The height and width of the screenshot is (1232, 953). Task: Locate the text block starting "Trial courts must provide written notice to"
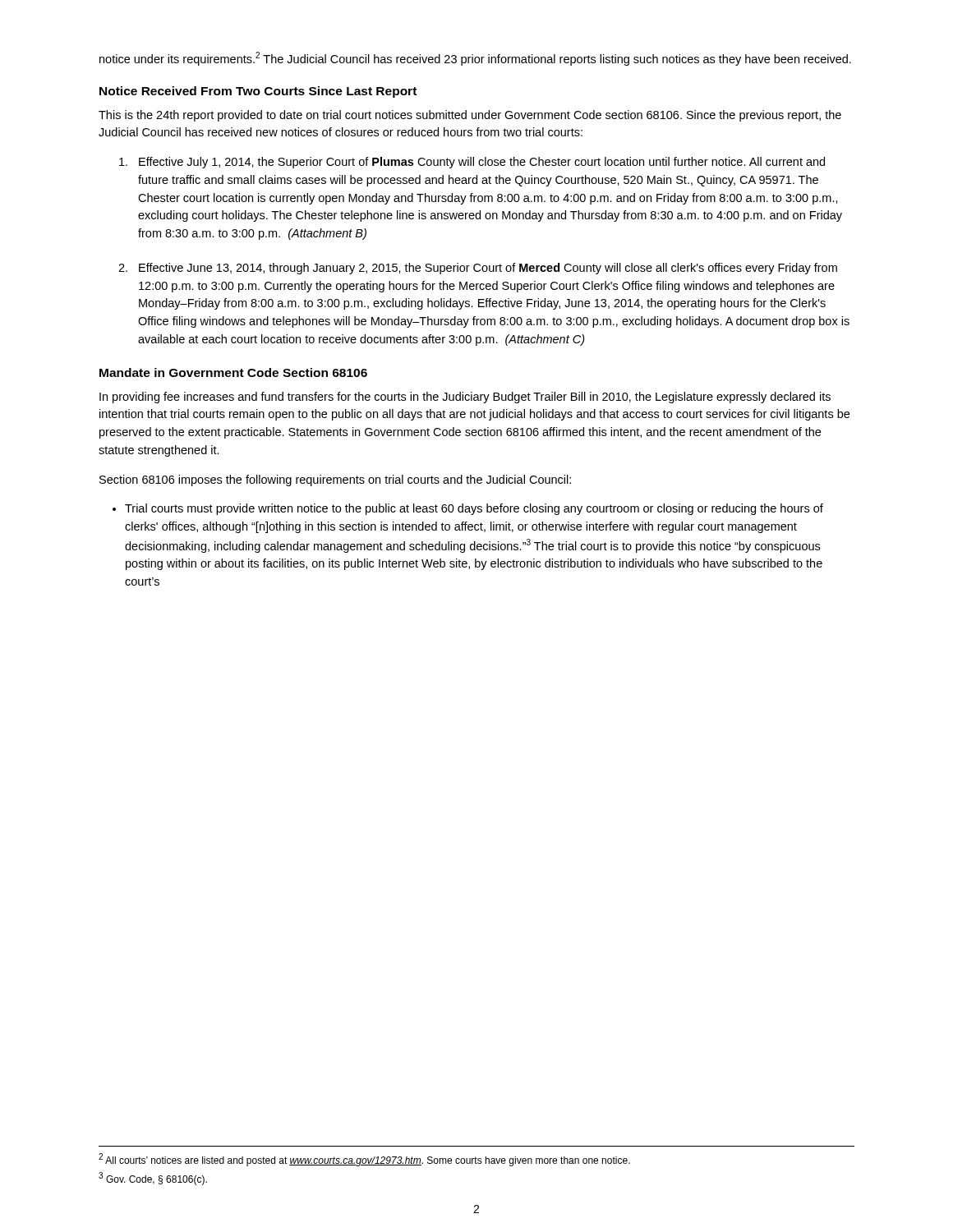coord(490,546)
